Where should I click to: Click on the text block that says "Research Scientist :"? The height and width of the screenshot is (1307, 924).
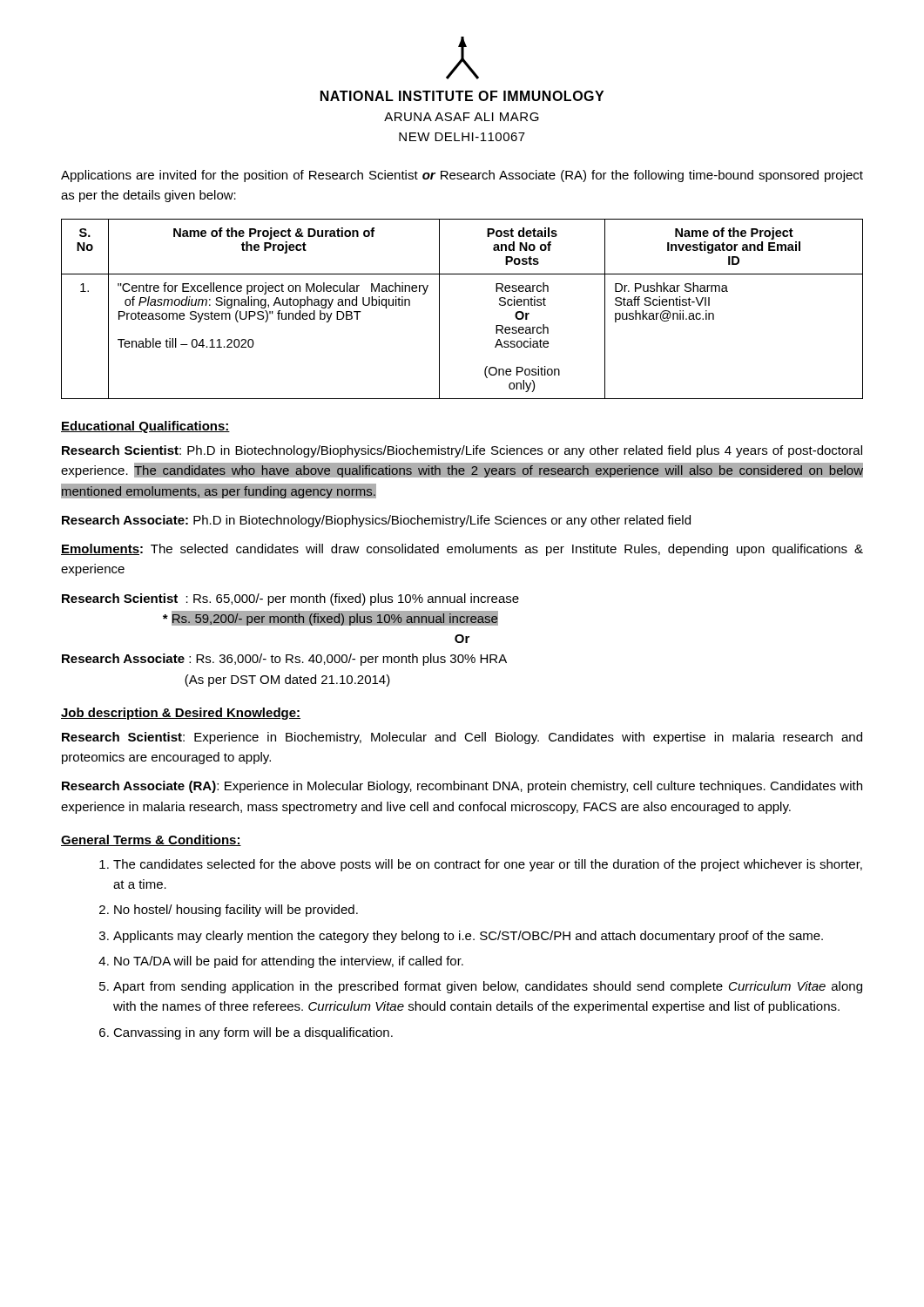462,638
